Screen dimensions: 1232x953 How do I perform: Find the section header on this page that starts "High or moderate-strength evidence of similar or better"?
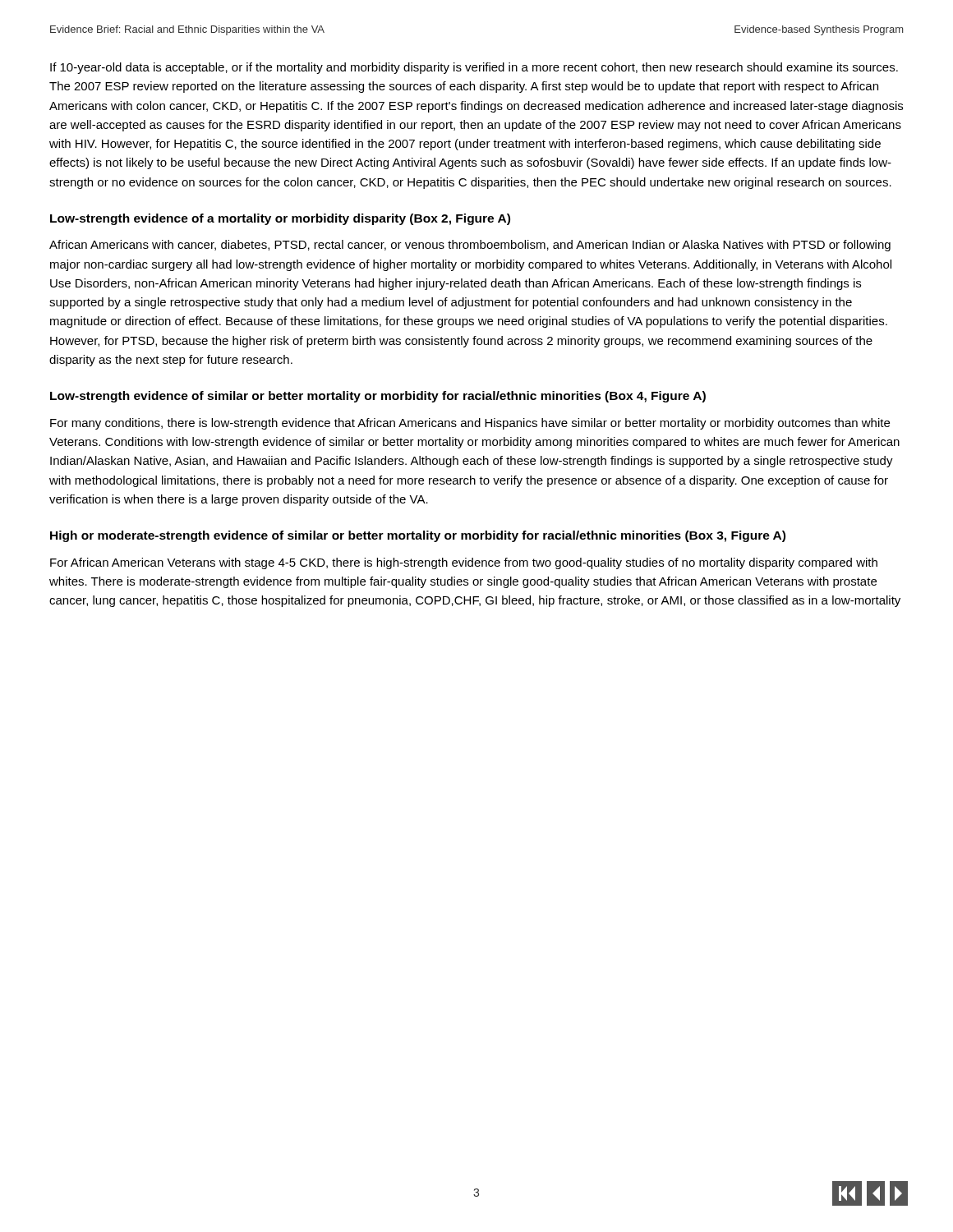pyautogui.click(x=418, y=535)
